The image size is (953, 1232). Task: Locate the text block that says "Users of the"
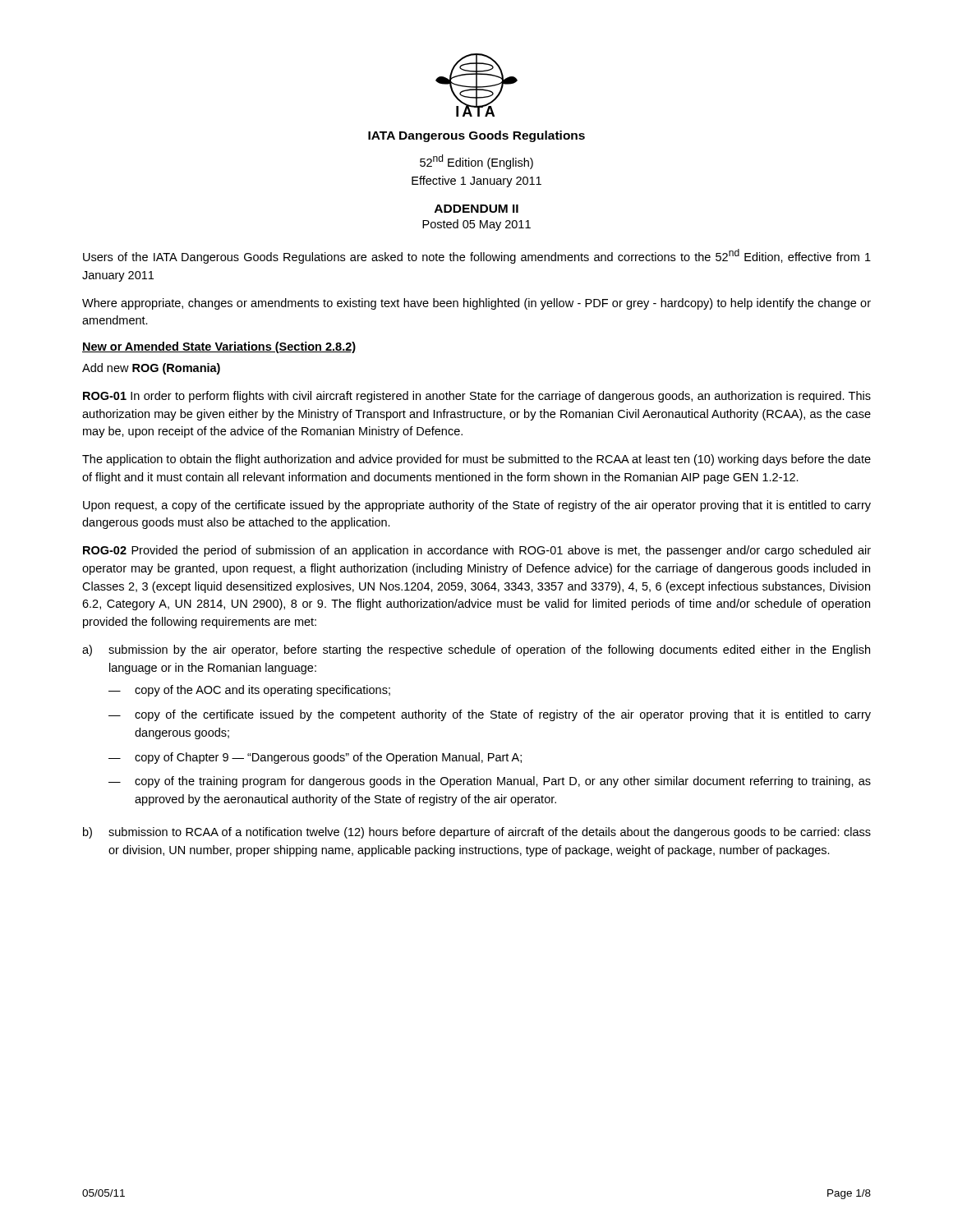(476, 265)
